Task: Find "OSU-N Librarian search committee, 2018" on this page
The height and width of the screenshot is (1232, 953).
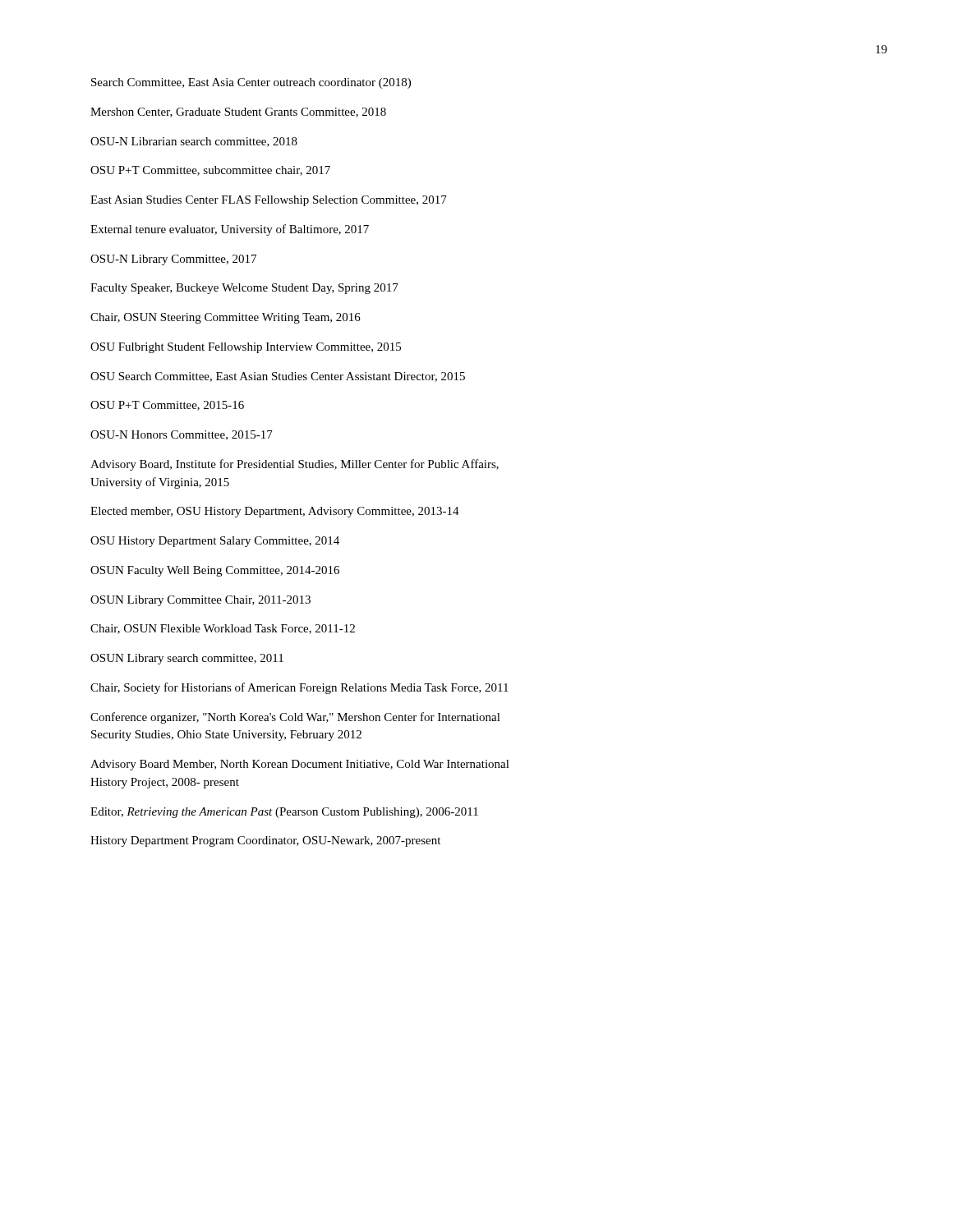Action: tap(194, 141)
